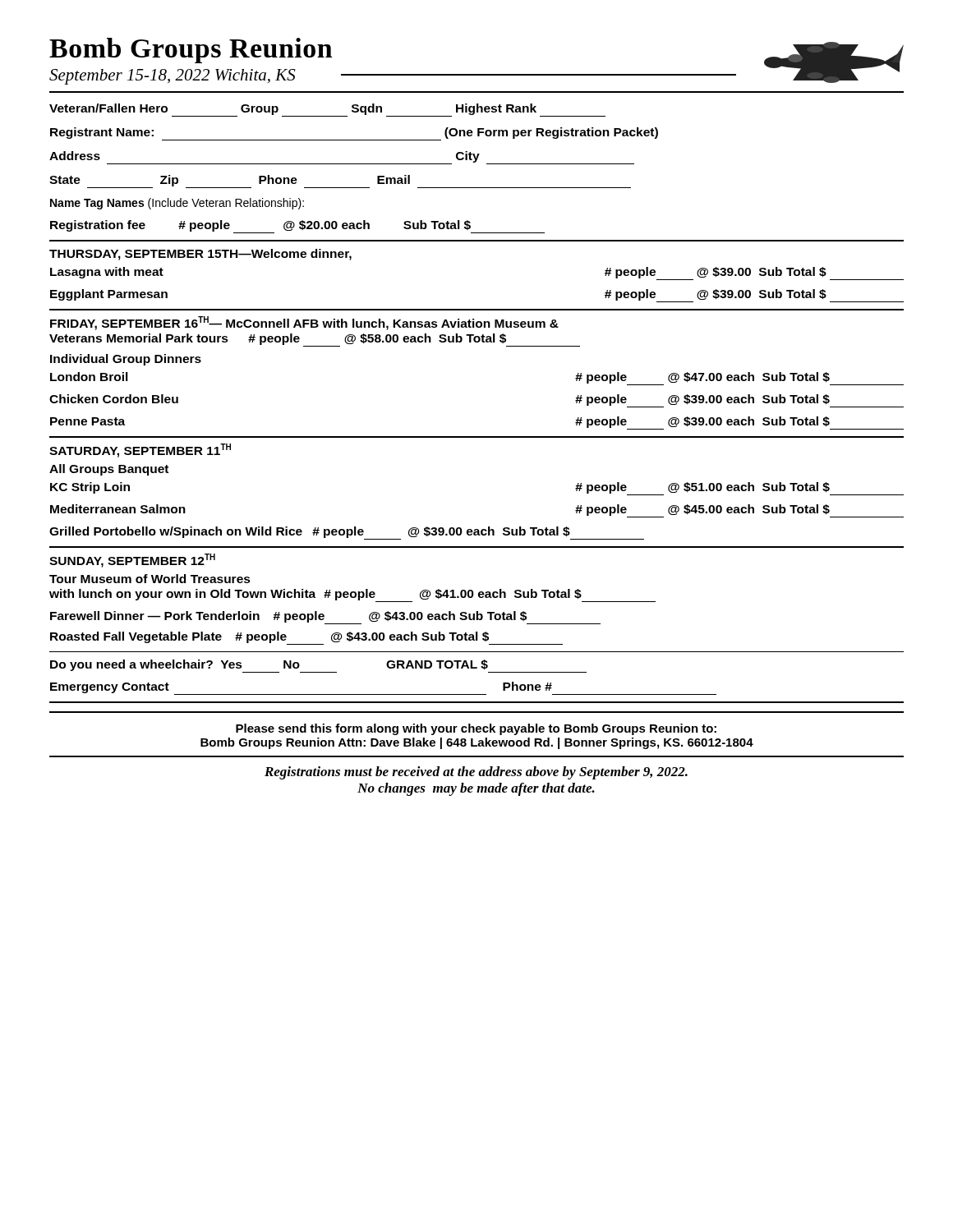Locate the passage starting "KC Strip Loin # people @"
This screenshot has height=1232, width=953.
(x=91, y=488)
